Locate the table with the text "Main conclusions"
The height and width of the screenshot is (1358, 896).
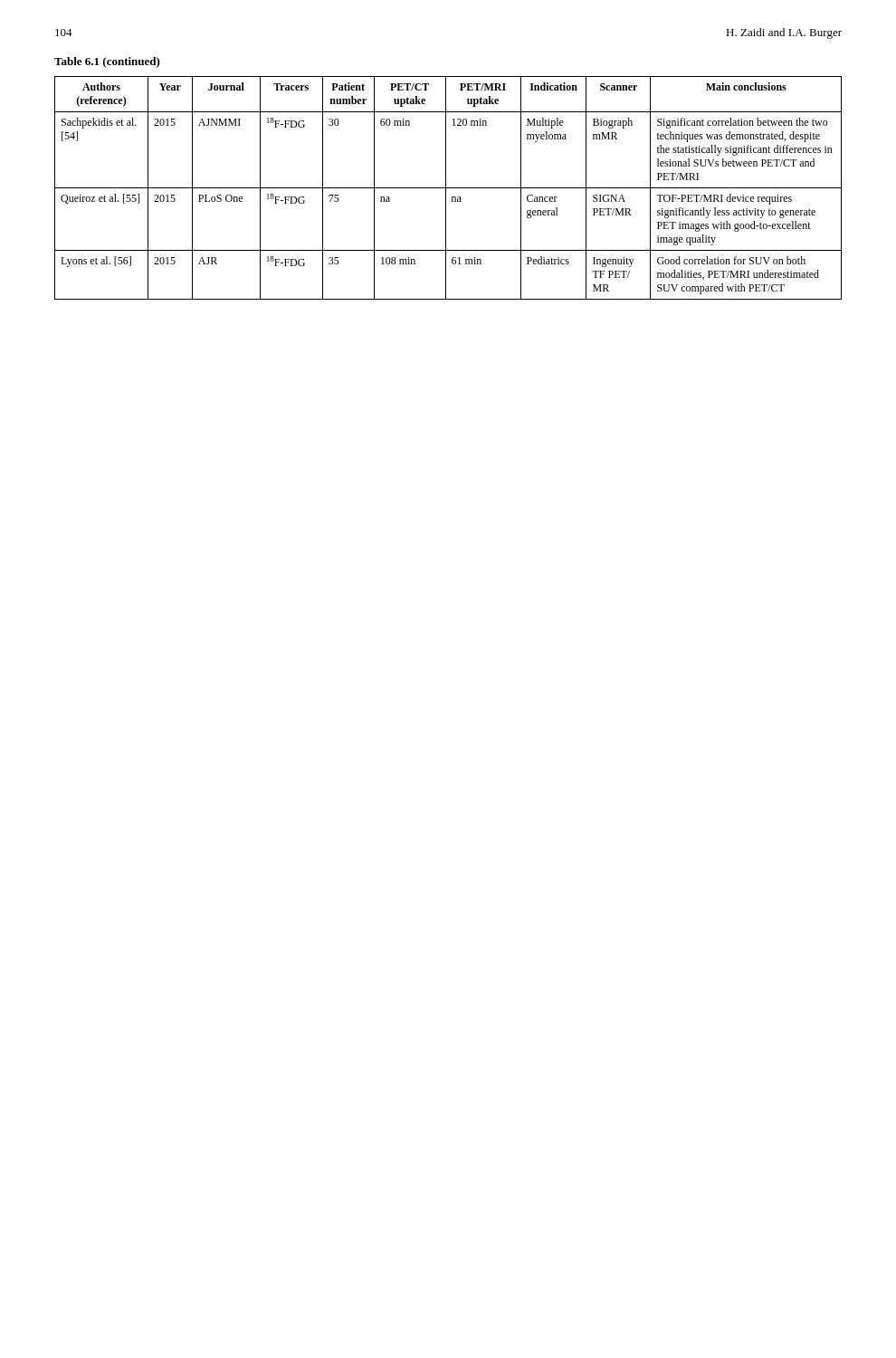[x=448, y=188]
